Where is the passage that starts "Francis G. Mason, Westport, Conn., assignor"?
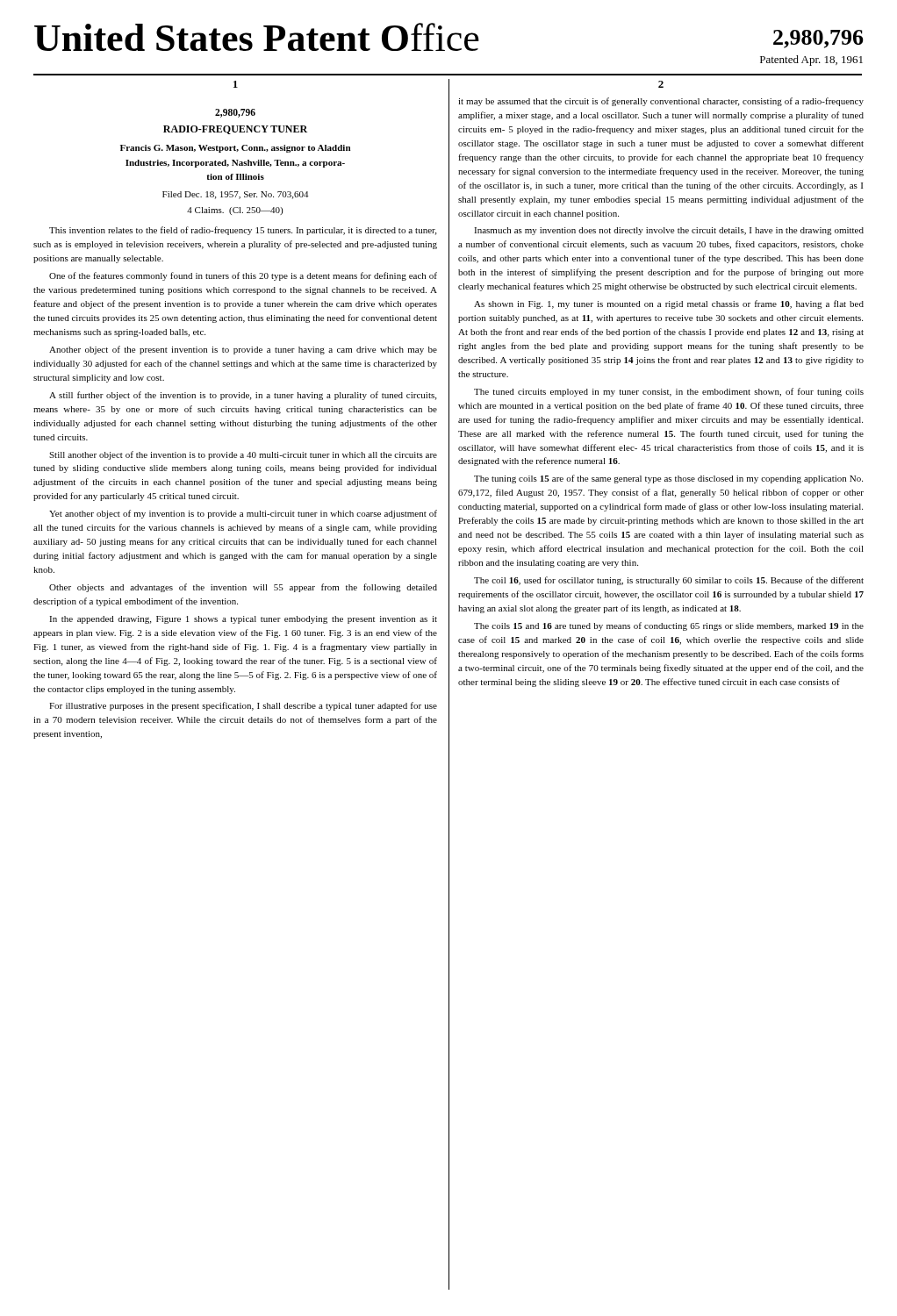The image size is (897, 1316). pos(235,162)
